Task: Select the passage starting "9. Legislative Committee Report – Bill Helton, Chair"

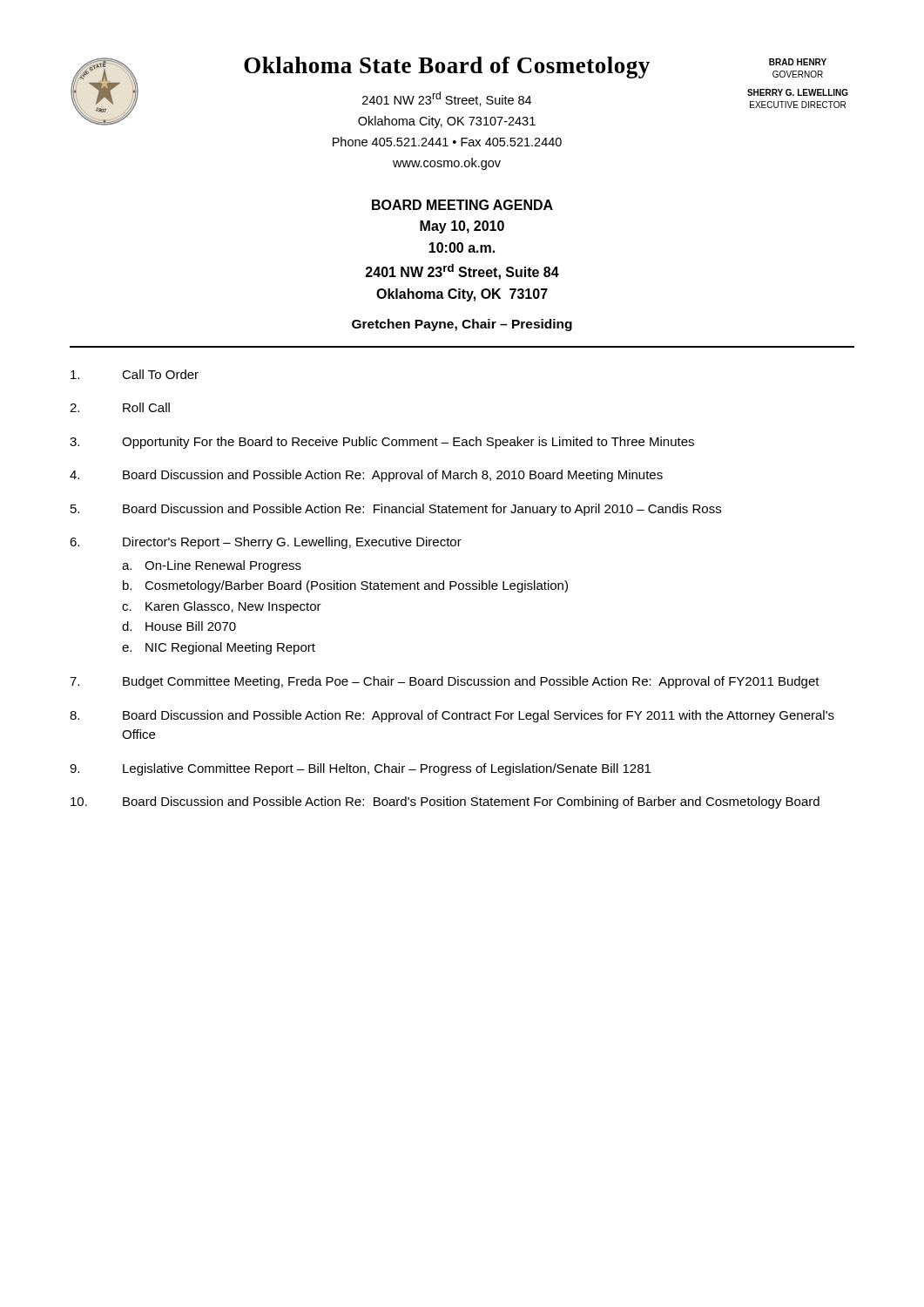Action: [462, 769]
